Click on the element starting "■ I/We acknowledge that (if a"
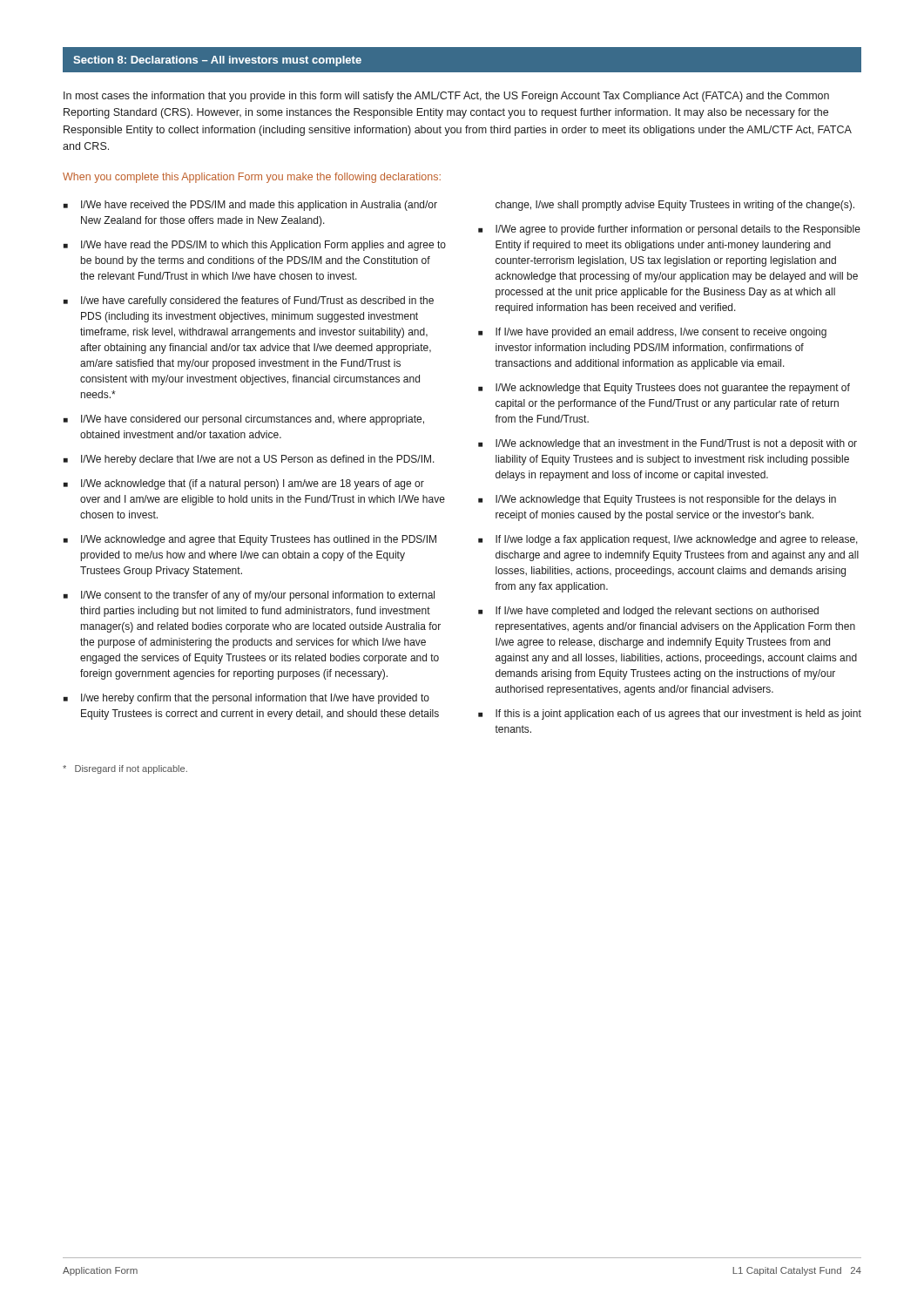This screenshot has height=1307, width=924. 255,499
